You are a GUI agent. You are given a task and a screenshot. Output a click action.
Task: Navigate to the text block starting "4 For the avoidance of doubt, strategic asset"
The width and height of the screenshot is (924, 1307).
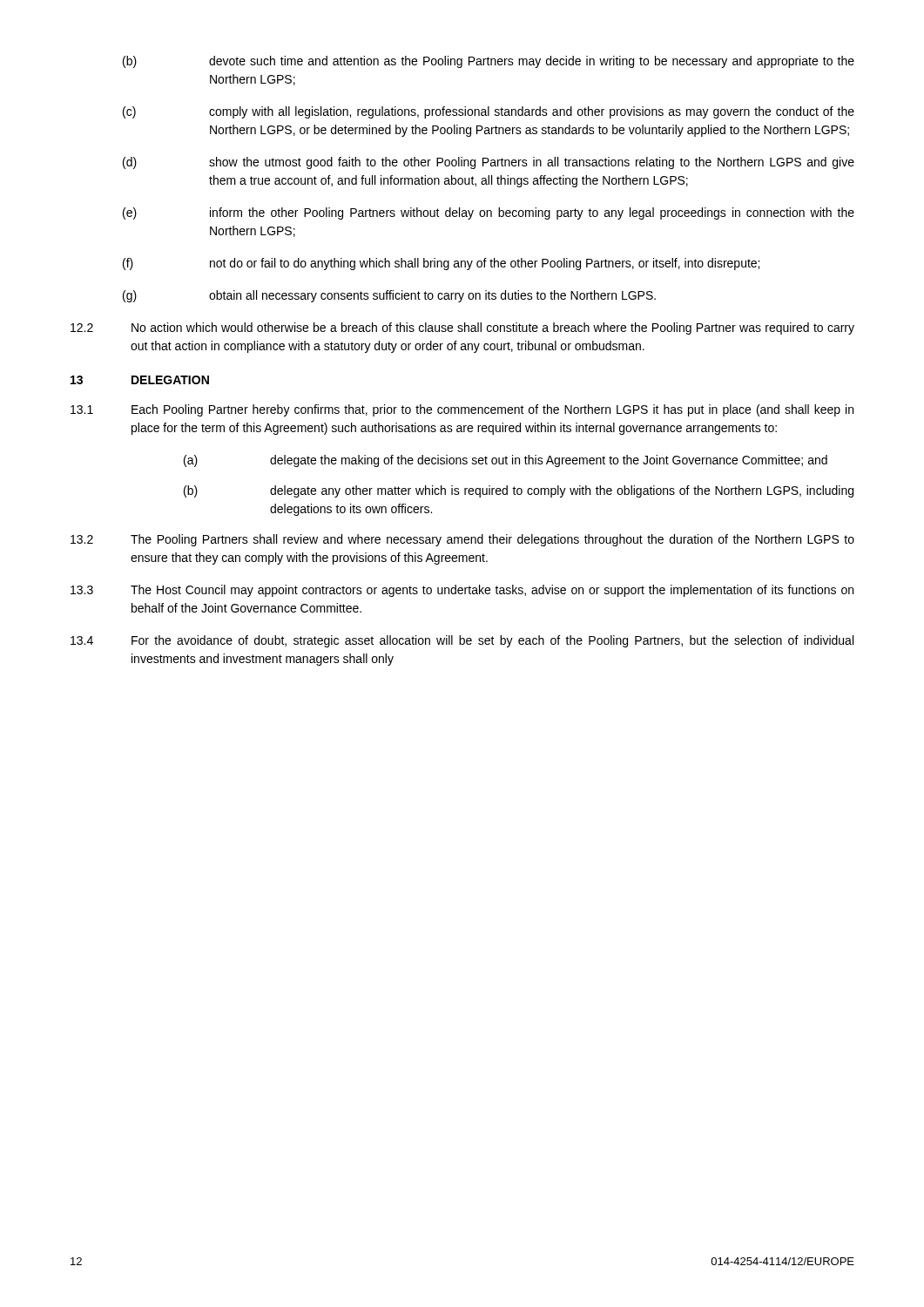tap(462, 650)
